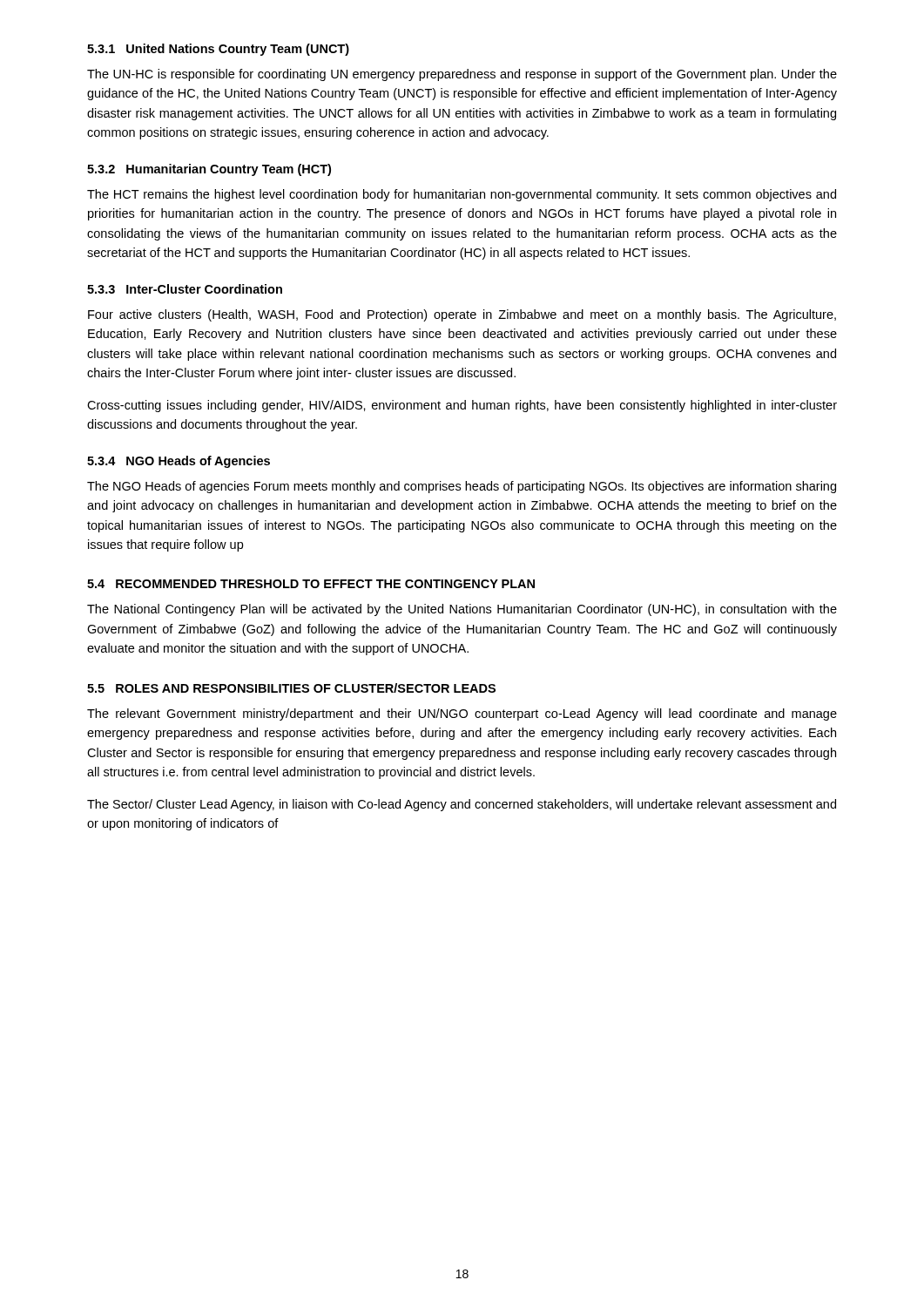Click on the text block that says "The NGO Heads of"
This screenshot has height=1307, width=924.
tap(462, 515)
